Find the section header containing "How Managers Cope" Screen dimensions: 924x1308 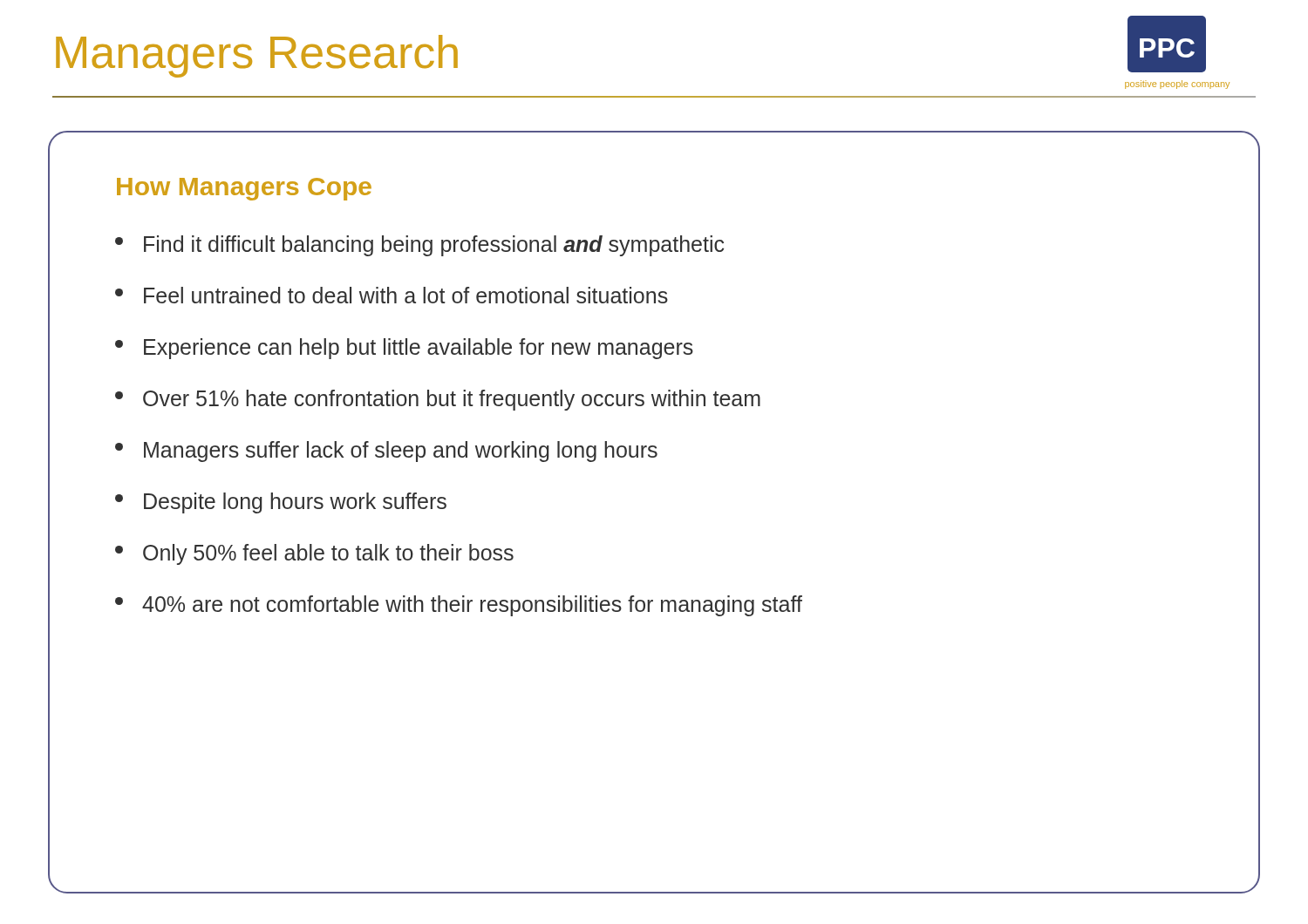[x=244, y=186]
